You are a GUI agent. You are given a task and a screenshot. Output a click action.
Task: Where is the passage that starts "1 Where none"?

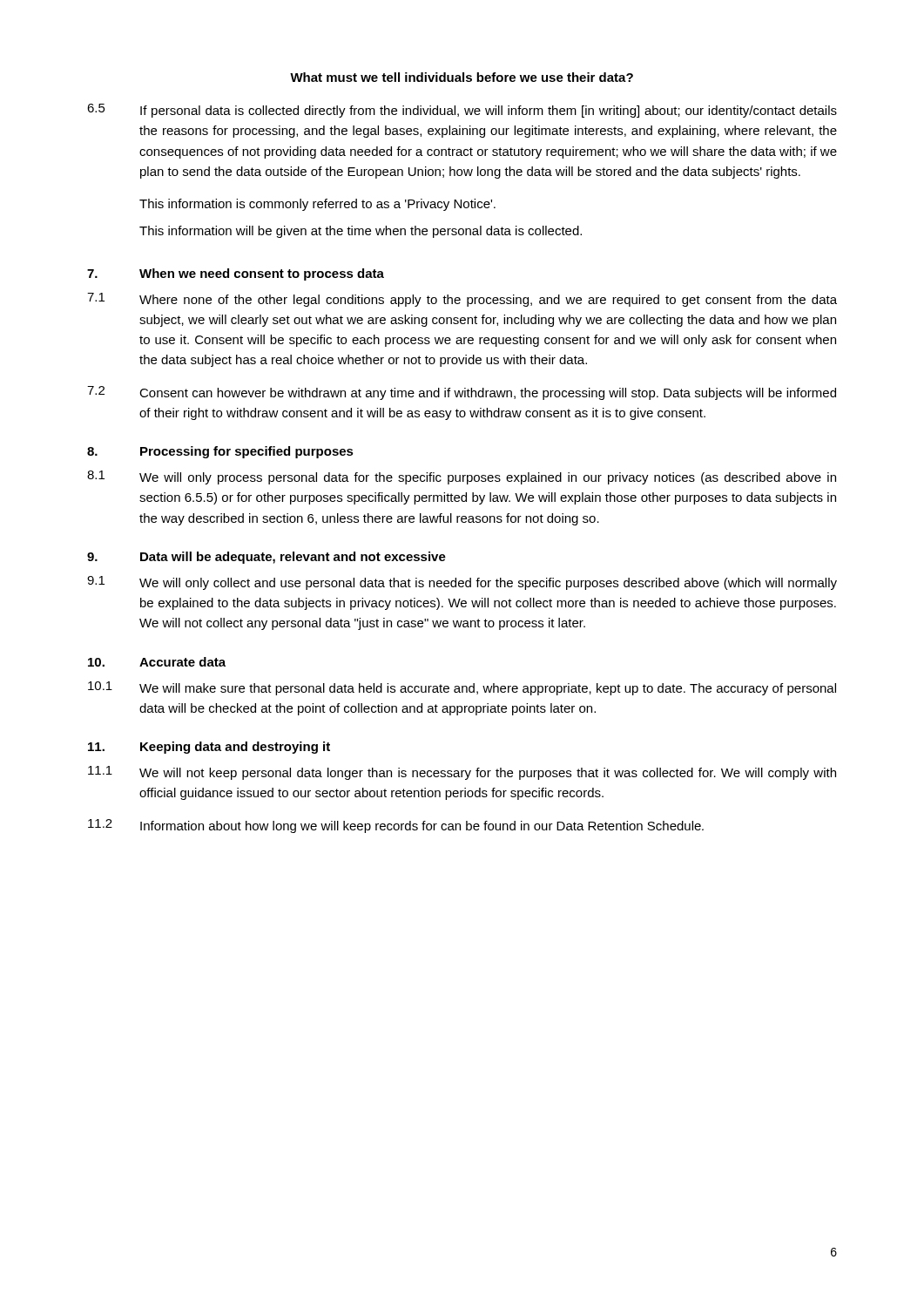(462, 329)
